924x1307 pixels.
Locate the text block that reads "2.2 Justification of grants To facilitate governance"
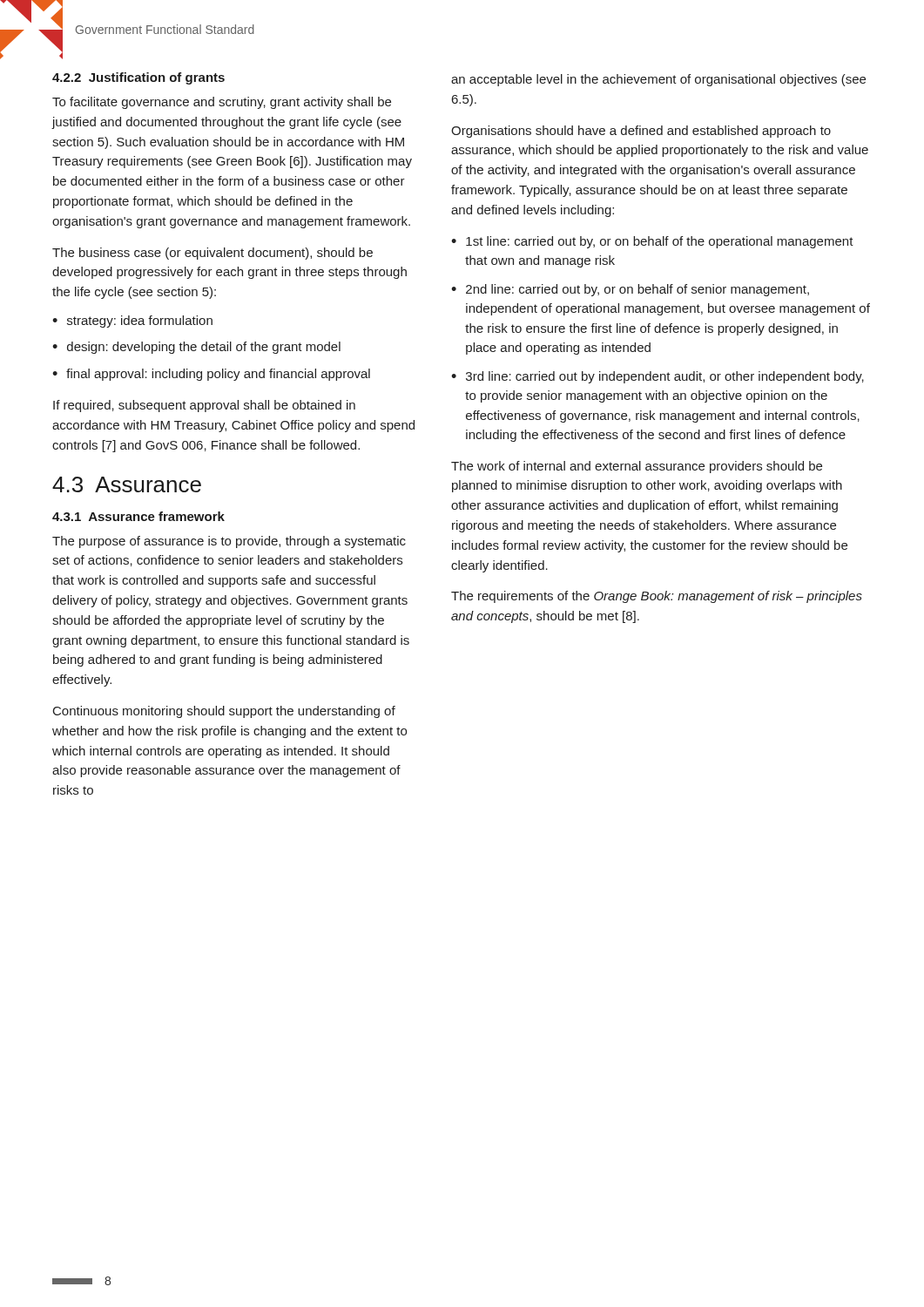(x=462, y=441)
